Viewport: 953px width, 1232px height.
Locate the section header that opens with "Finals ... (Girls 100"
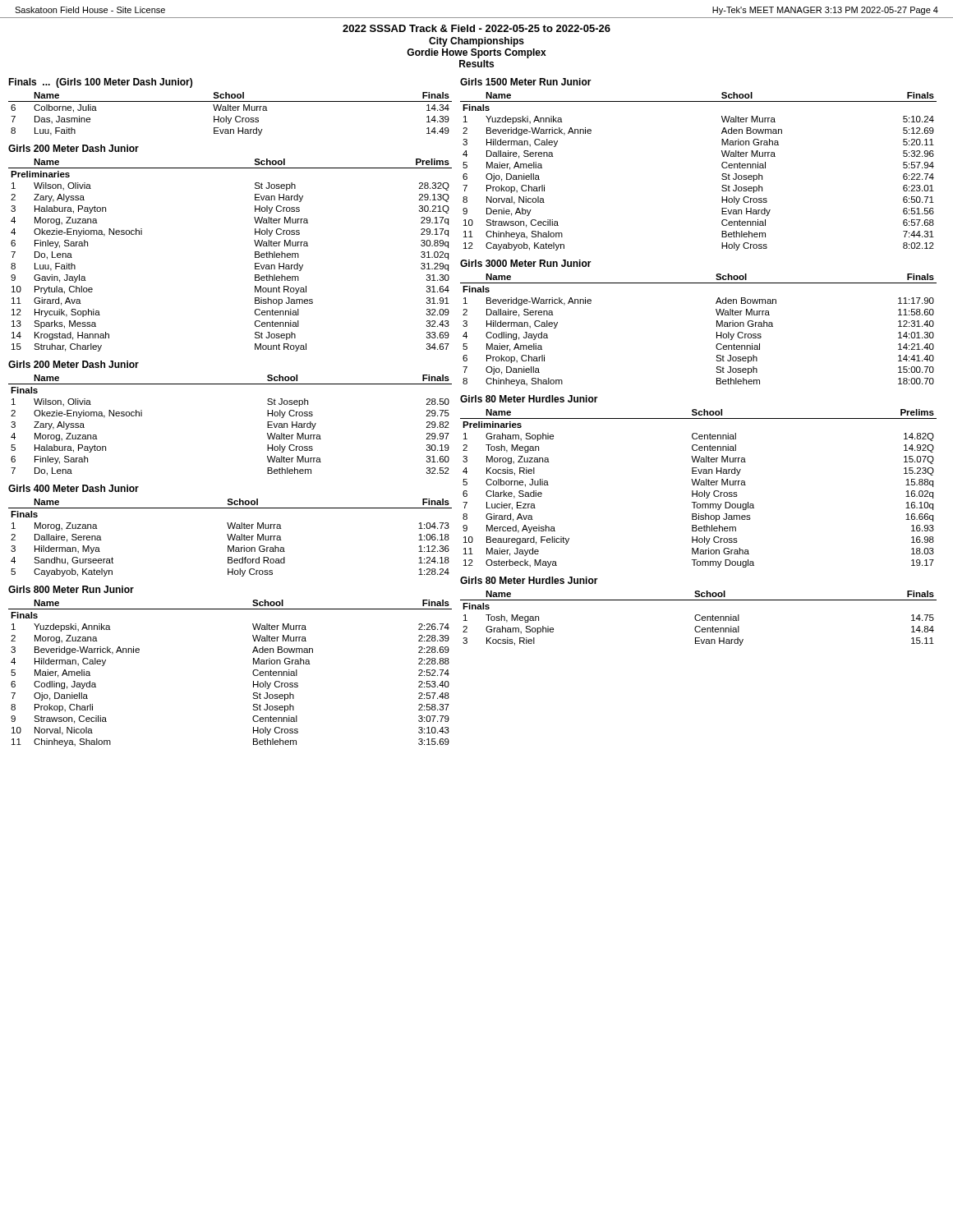(x=101, y=82)
